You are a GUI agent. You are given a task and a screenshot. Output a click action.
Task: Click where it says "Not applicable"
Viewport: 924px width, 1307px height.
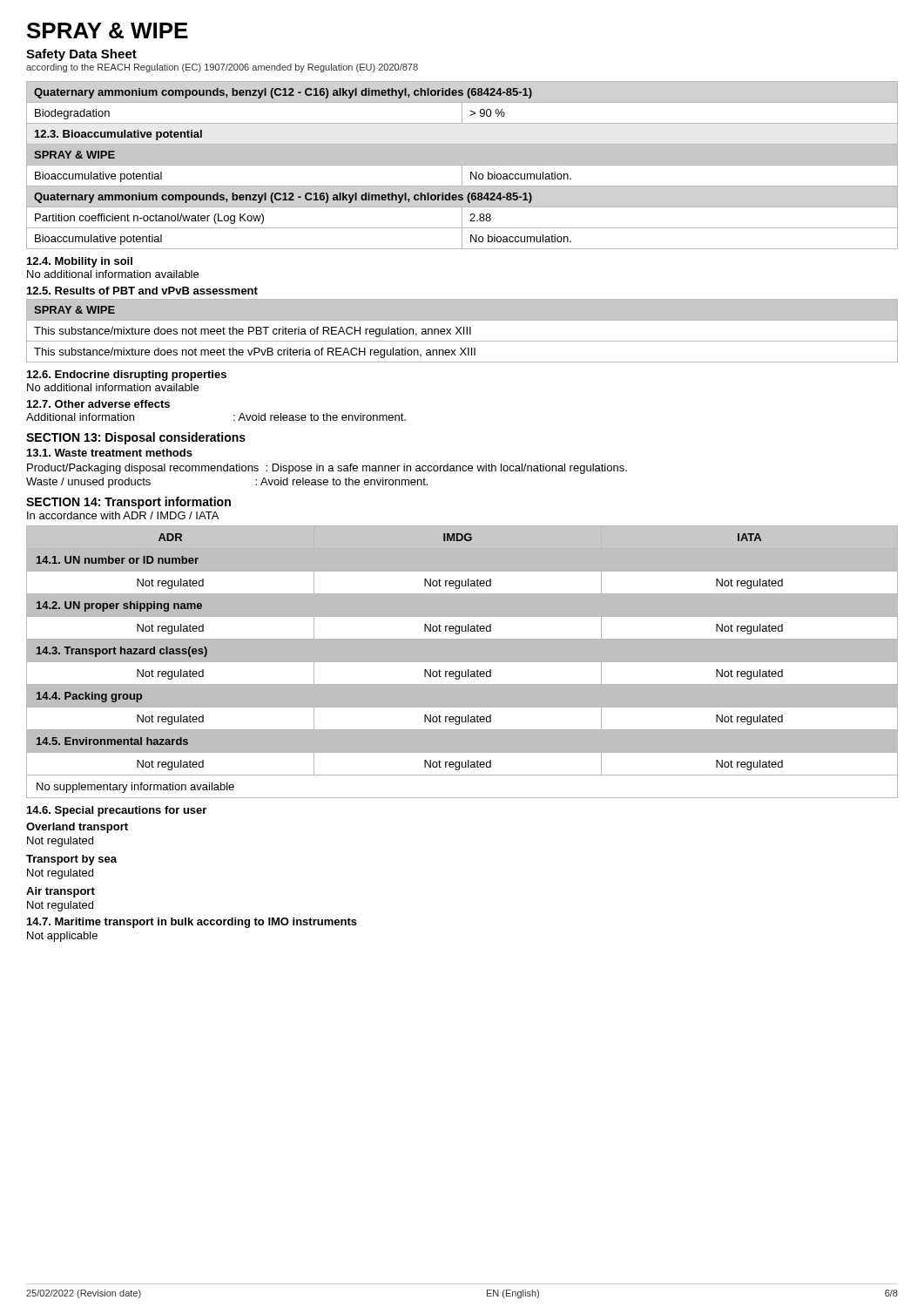pyautogui.click(x=62, y=935)
